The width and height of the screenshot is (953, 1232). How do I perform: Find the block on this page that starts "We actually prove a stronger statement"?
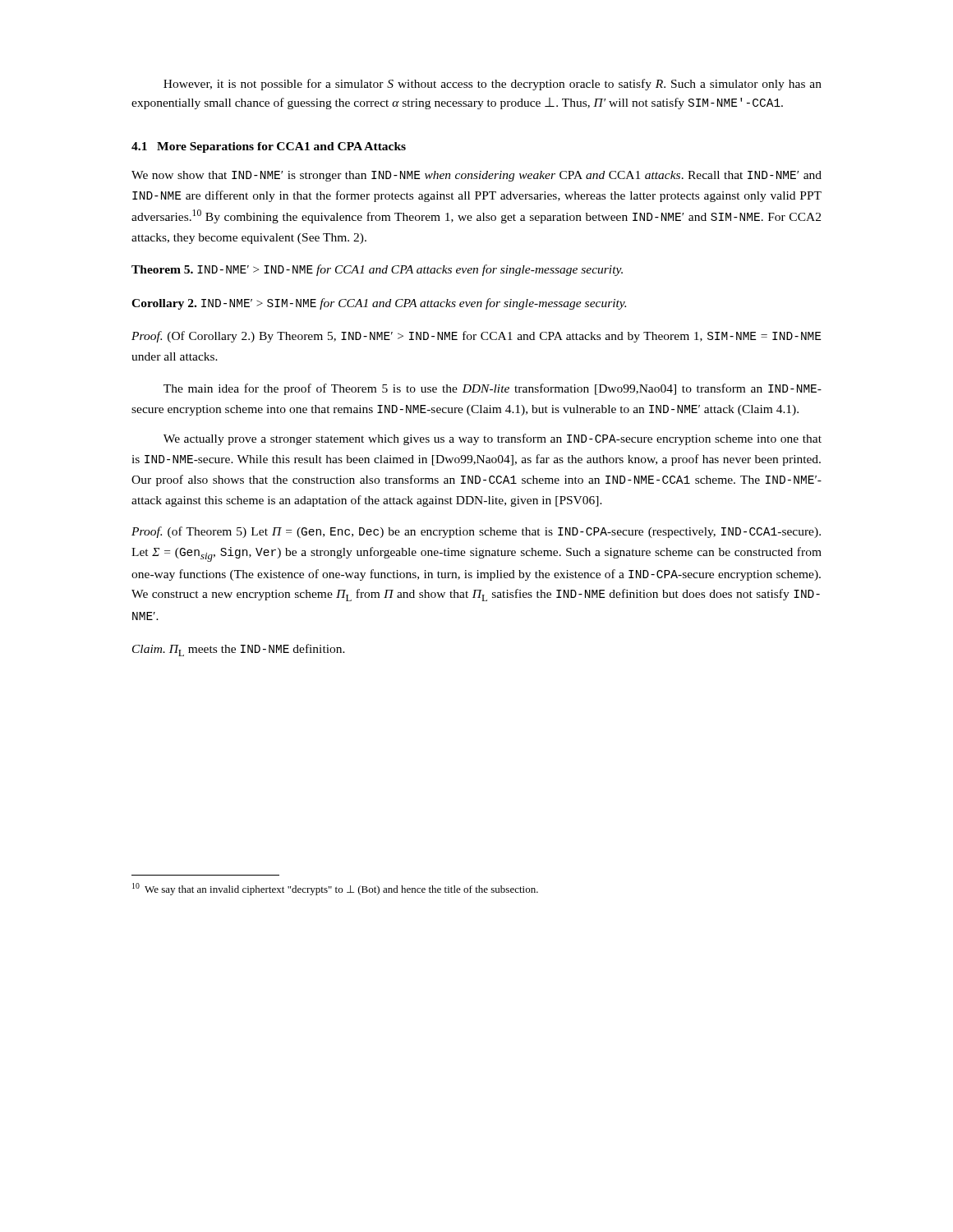coord(476,469)
